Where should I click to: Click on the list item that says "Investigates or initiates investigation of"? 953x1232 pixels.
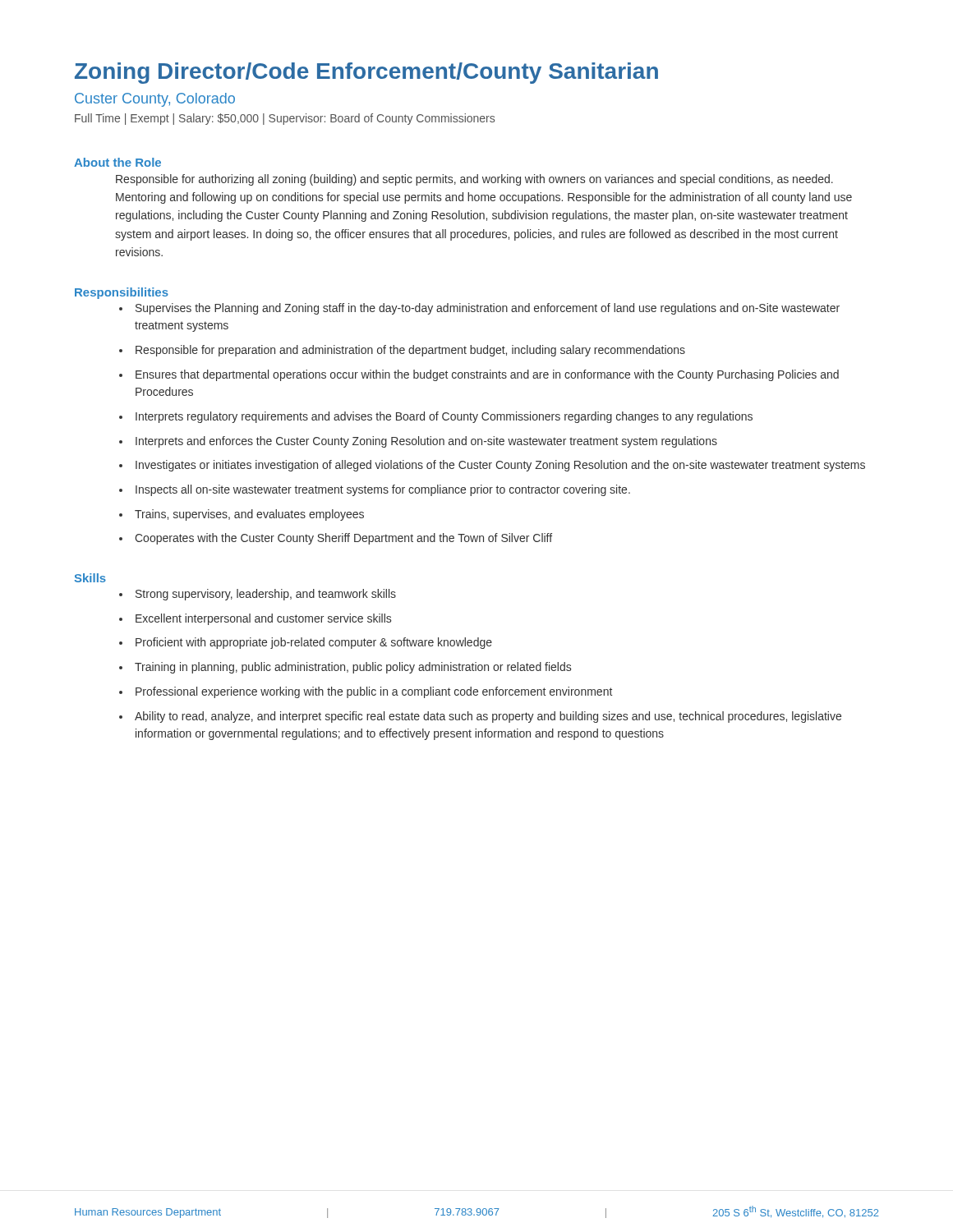500,465
